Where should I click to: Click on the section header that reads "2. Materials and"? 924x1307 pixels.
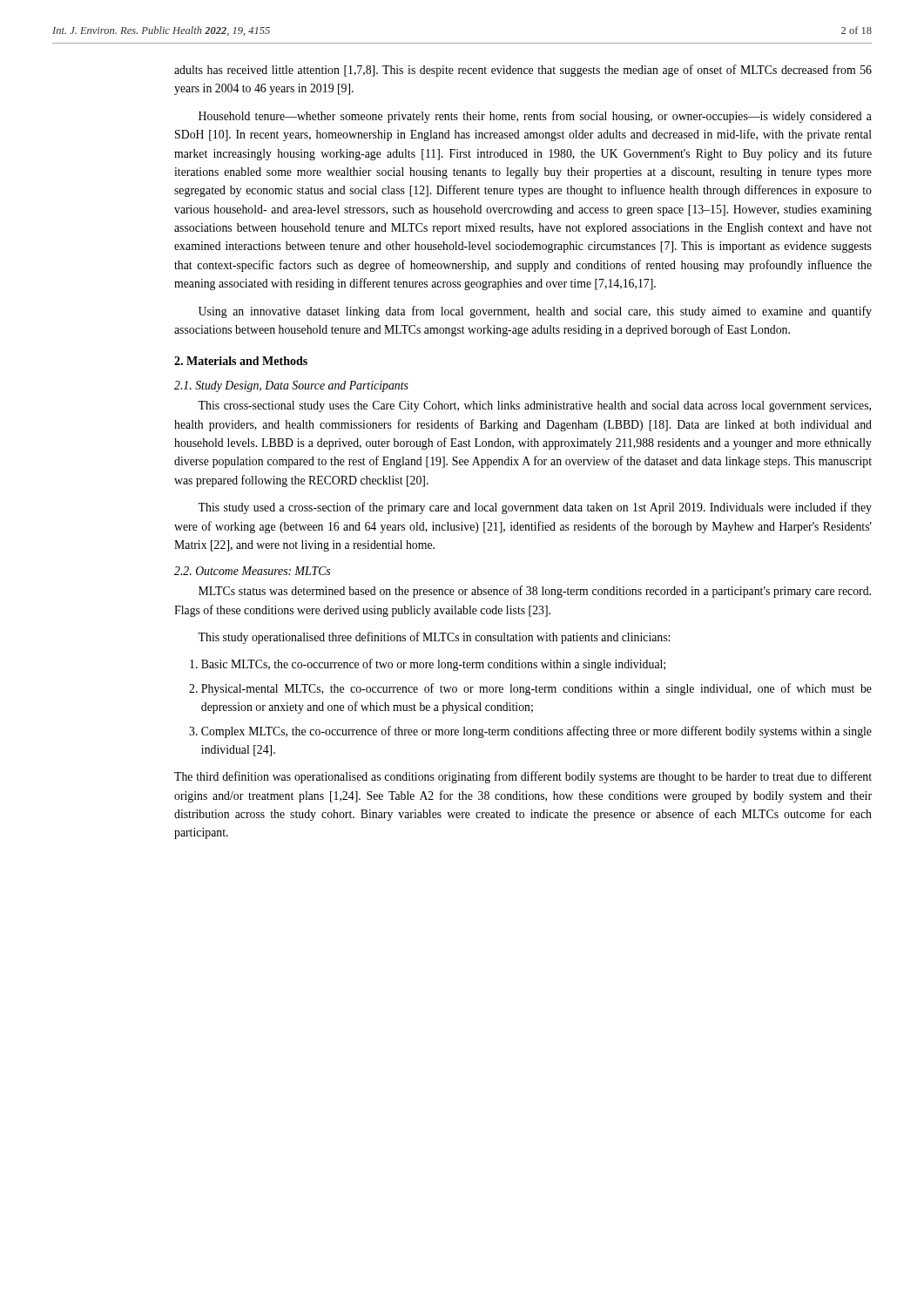coord(241,361)
